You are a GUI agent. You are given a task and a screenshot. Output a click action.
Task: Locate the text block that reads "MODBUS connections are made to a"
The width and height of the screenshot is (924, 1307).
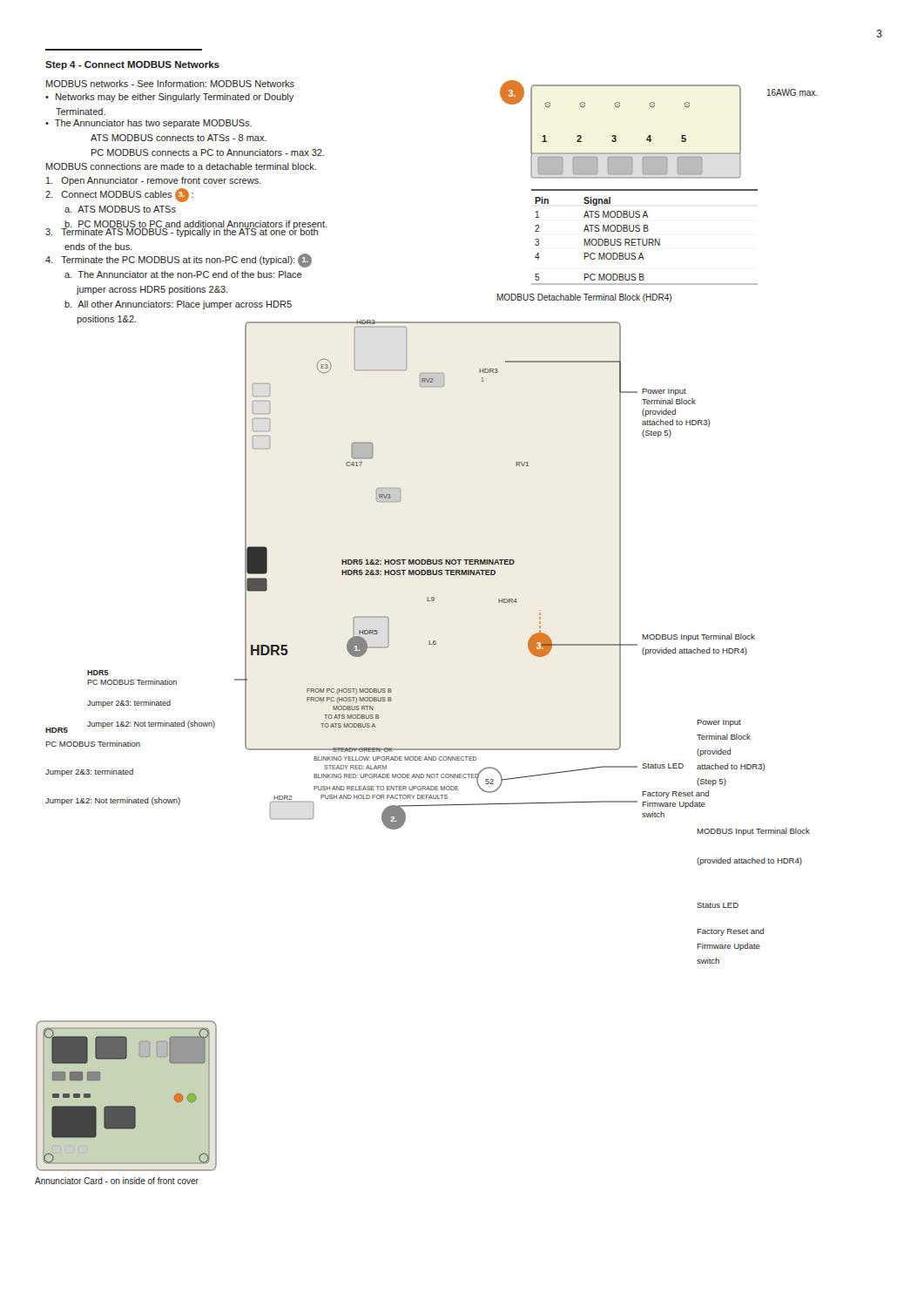(x=181, y=166)
